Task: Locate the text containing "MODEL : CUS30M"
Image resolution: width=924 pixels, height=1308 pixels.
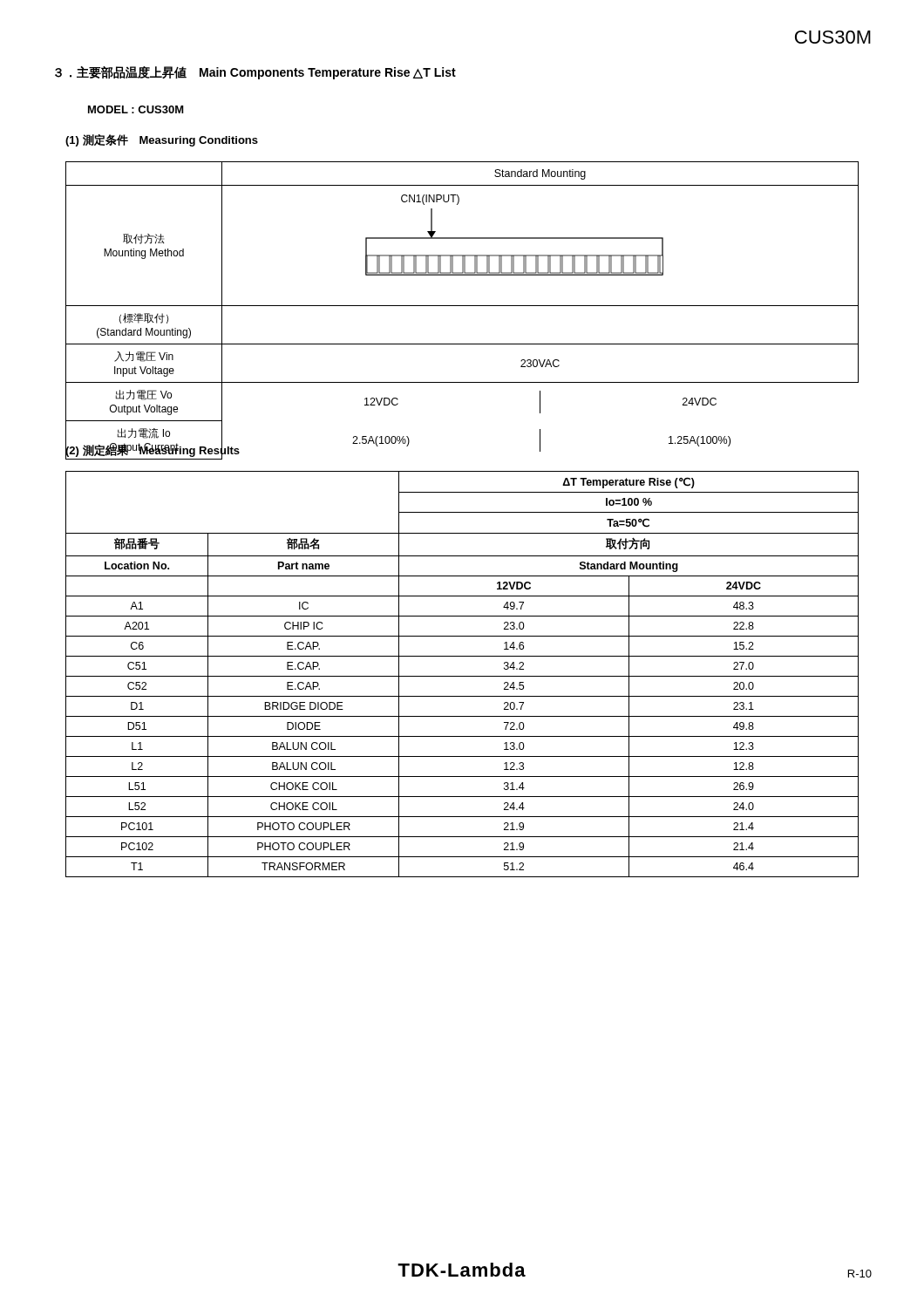Action: 136,109
